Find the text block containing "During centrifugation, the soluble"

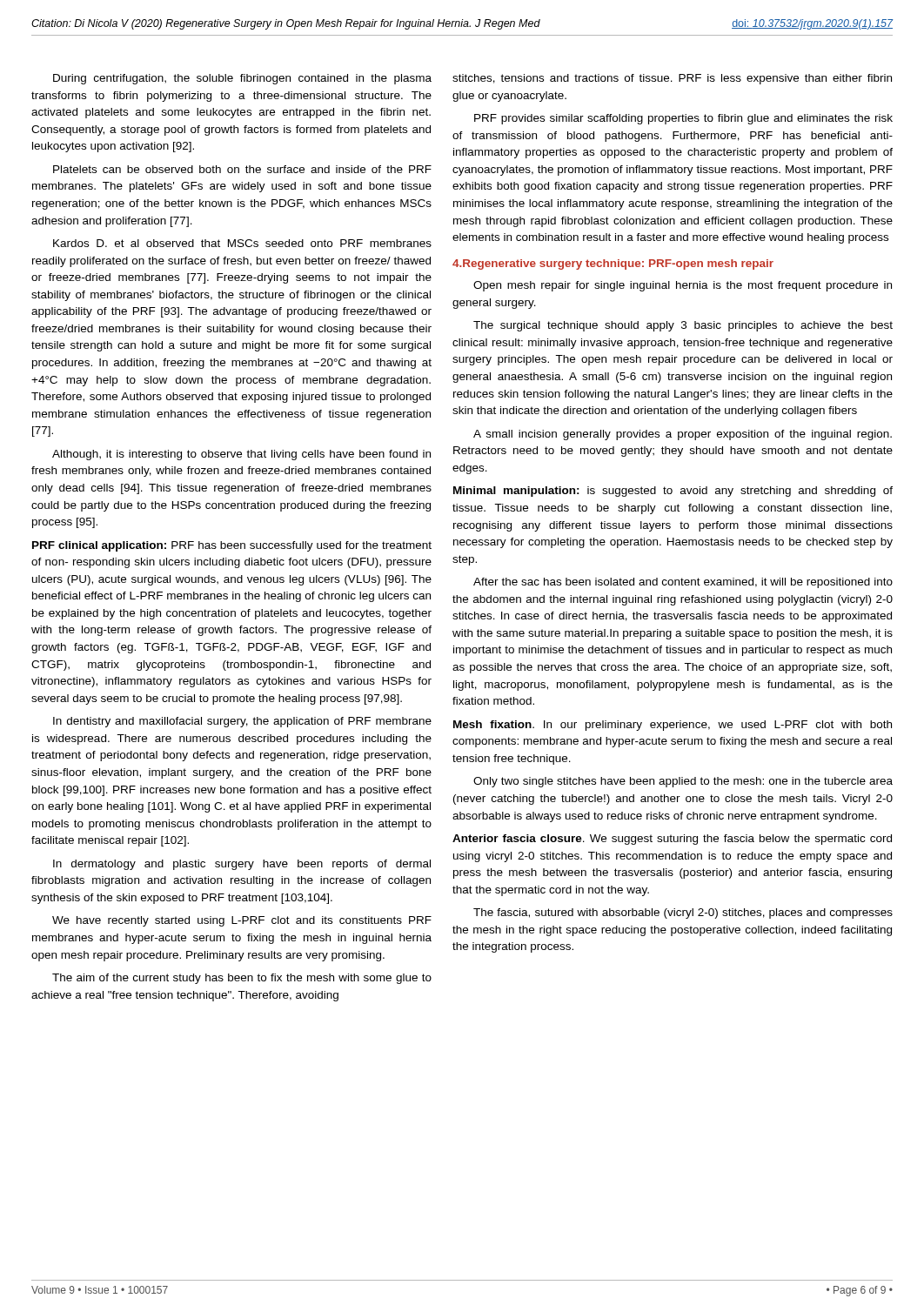pos(231,112)
